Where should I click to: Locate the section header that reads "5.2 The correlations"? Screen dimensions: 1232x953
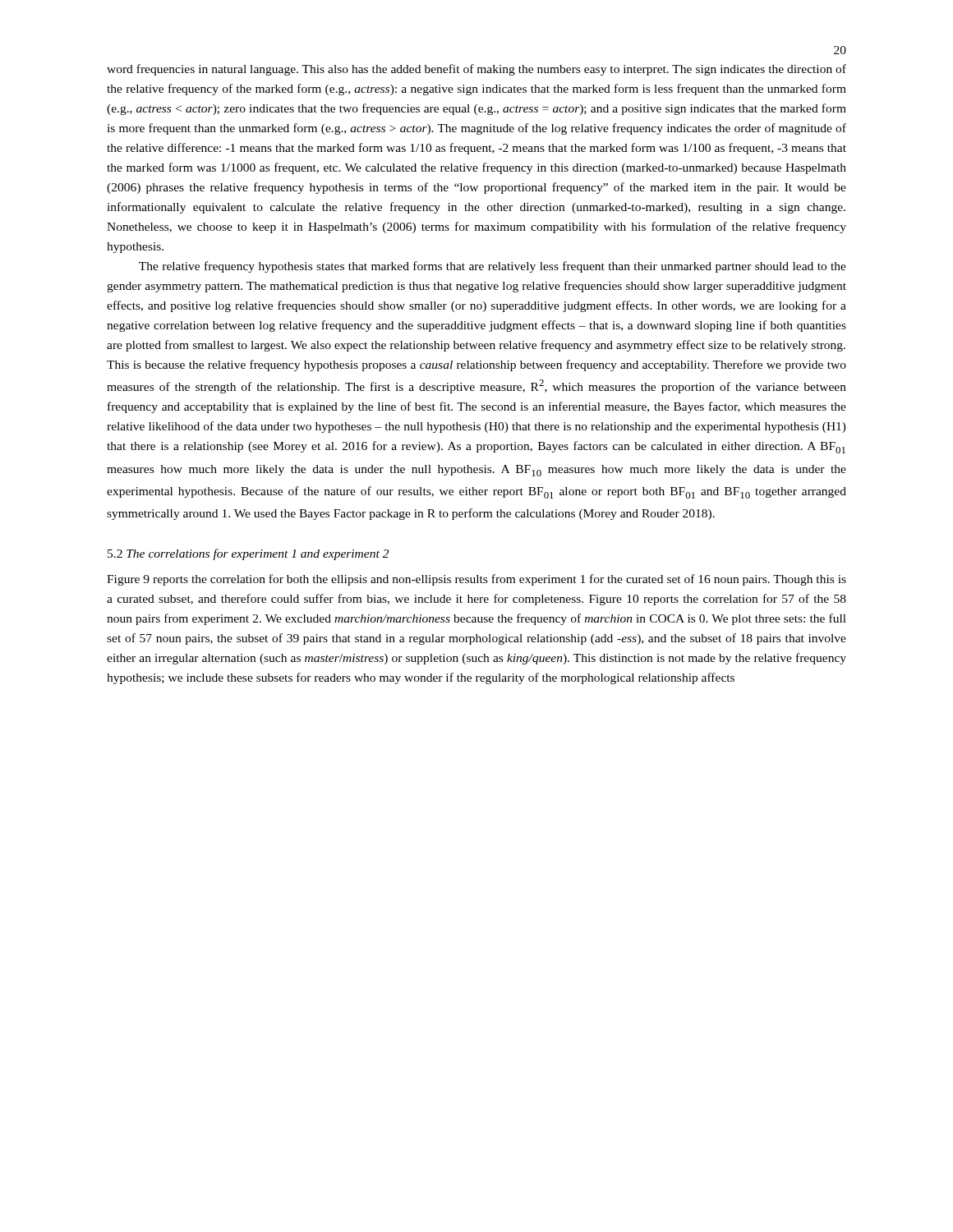click(248, 553)
